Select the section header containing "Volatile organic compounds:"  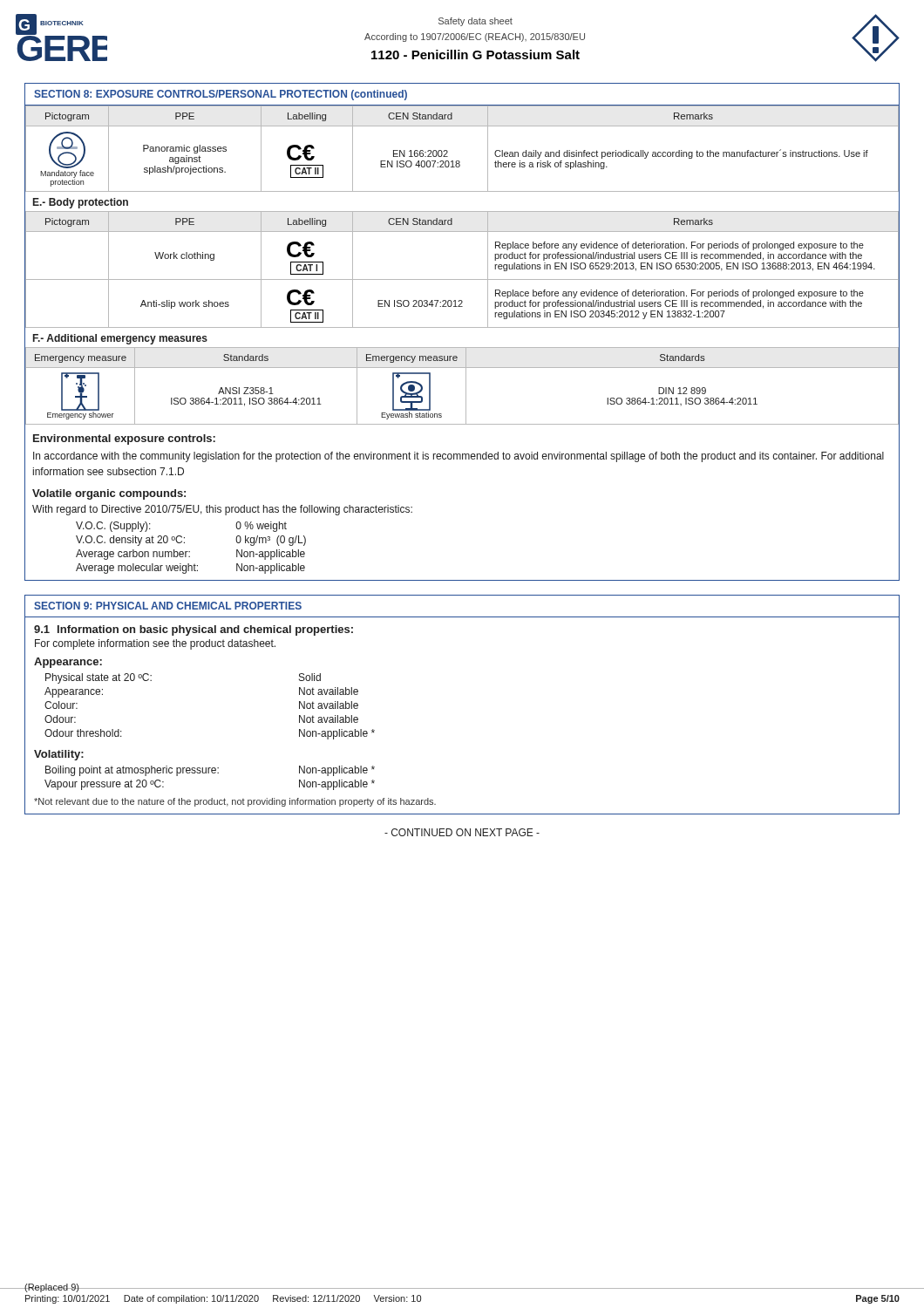[x=110, y=493]
